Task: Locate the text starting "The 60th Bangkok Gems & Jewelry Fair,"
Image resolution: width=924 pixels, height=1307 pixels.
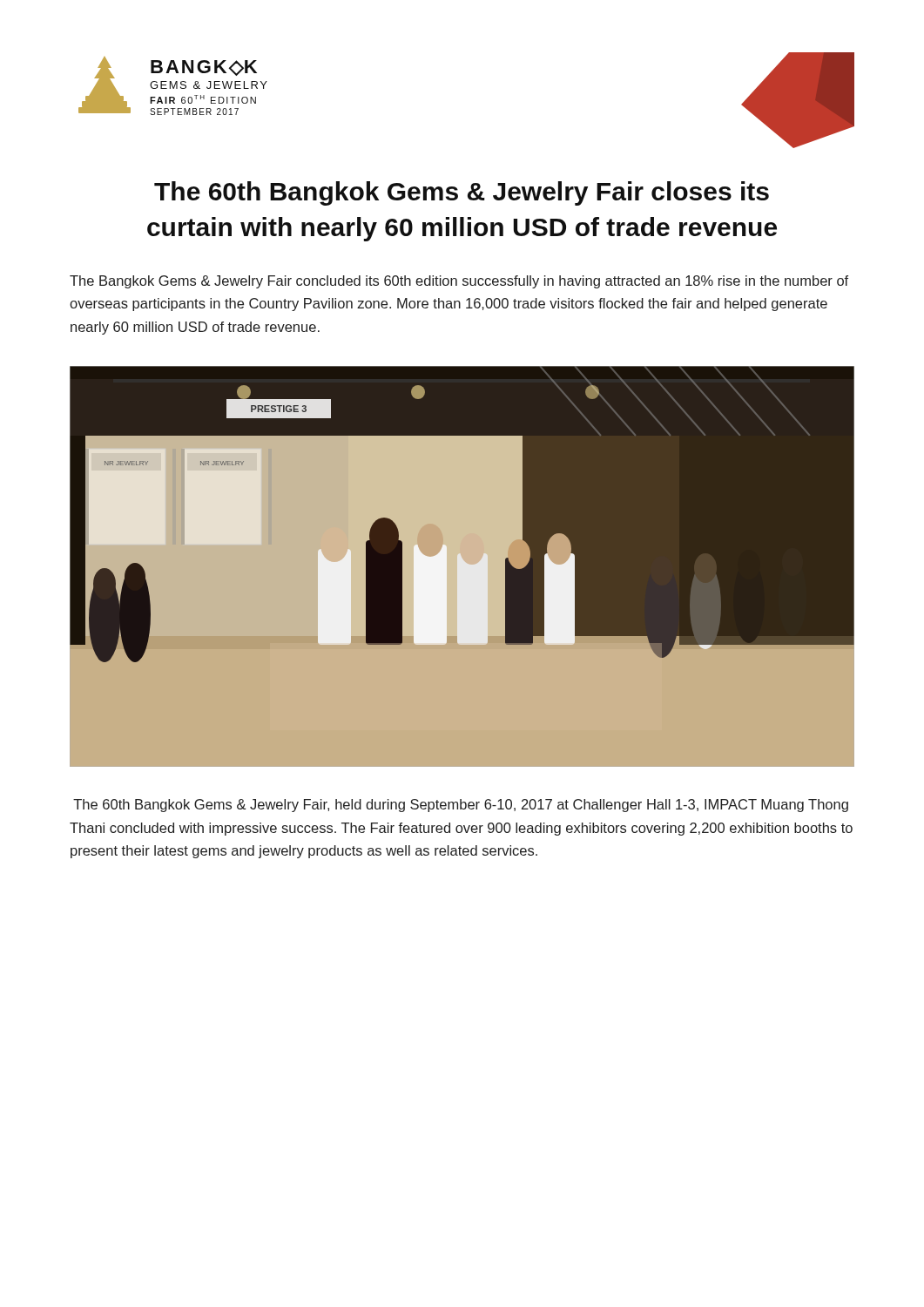Action: [x=461, y=827]
